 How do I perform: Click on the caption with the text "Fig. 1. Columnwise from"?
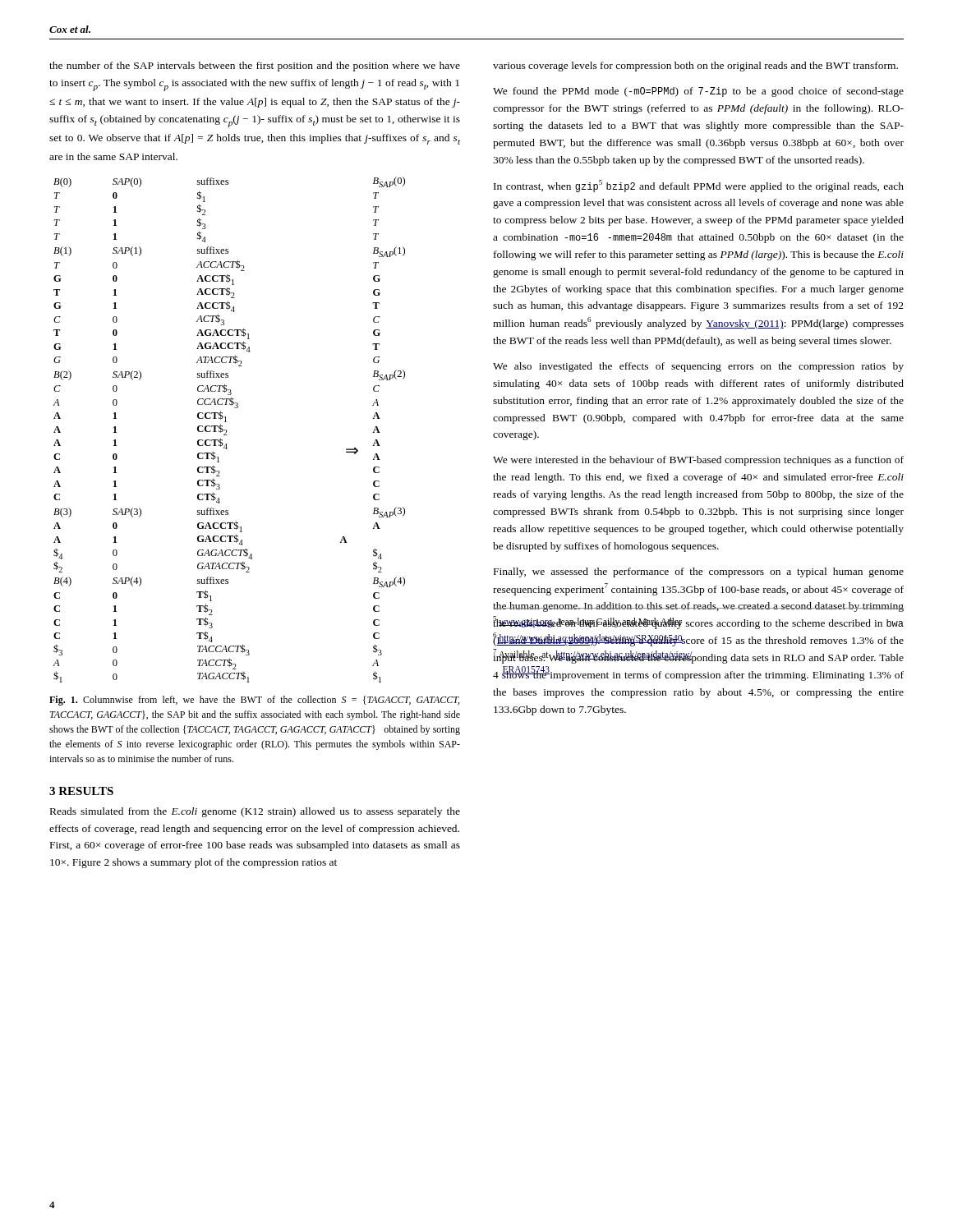pos(255,729)
